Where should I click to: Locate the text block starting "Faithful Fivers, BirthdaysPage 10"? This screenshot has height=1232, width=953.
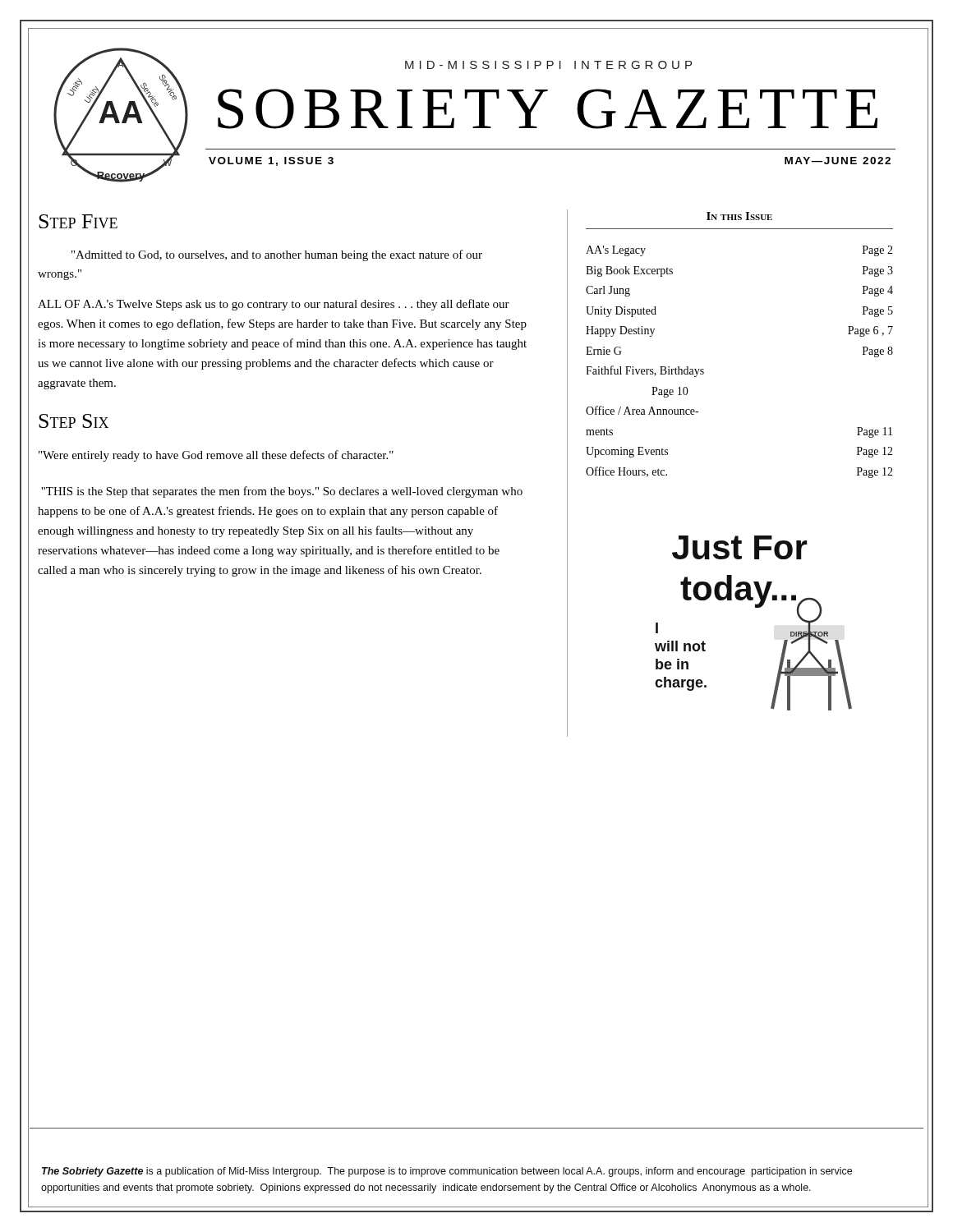point(645,381)
